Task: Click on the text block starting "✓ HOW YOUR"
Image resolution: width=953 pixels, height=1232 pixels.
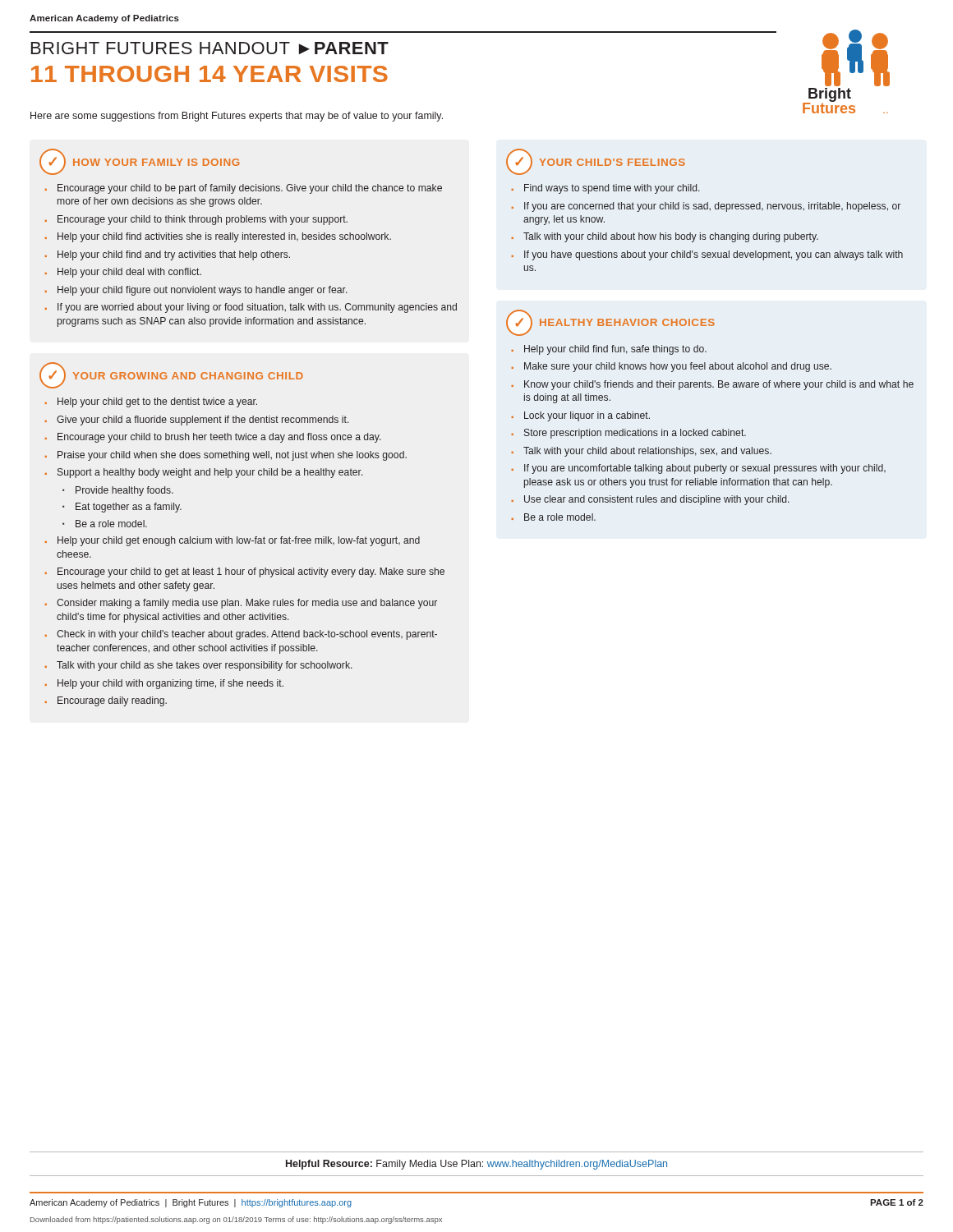Action: (249, 238)
